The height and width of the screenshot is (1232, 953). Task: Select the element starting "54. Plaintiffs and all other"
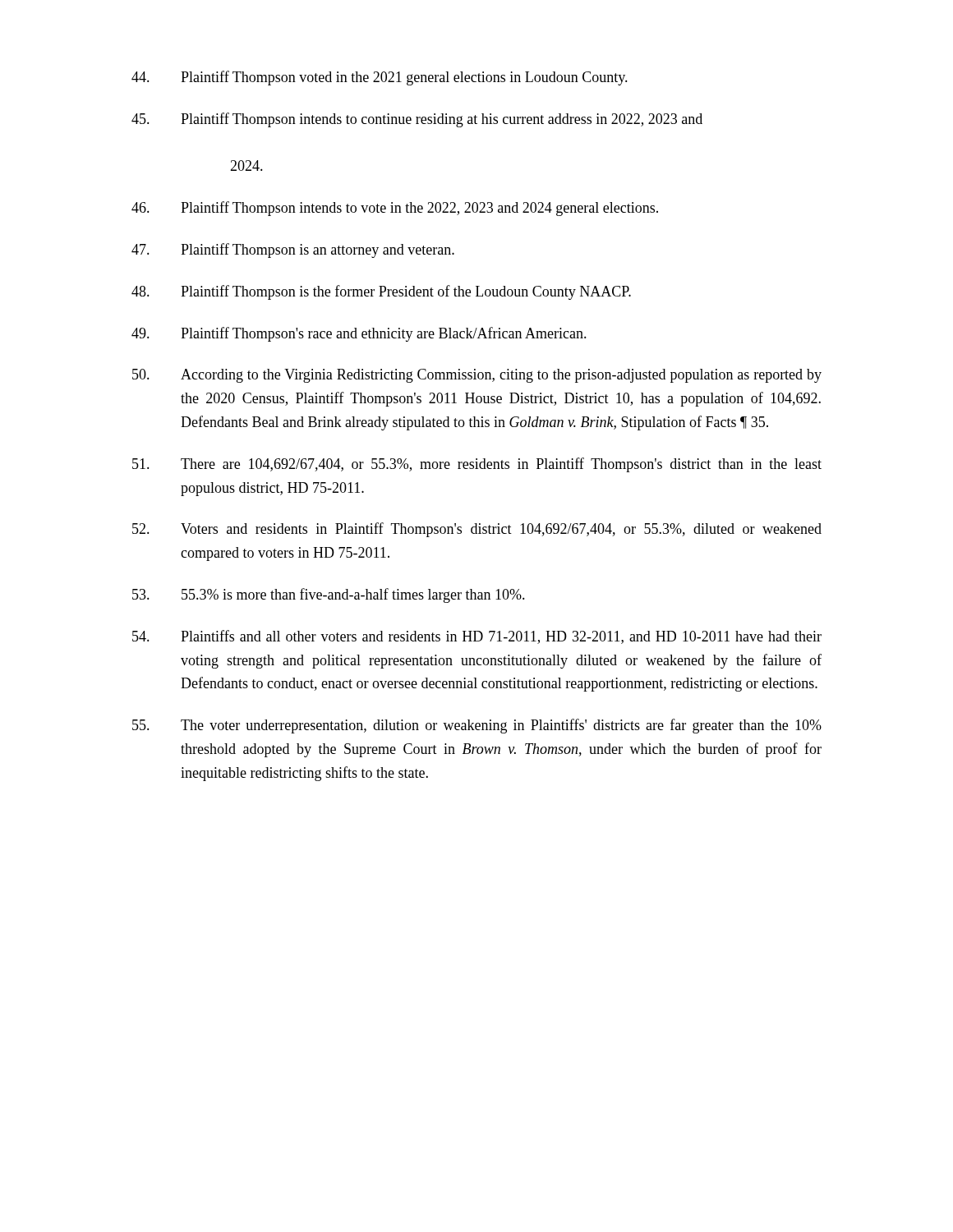click(476, 660)
